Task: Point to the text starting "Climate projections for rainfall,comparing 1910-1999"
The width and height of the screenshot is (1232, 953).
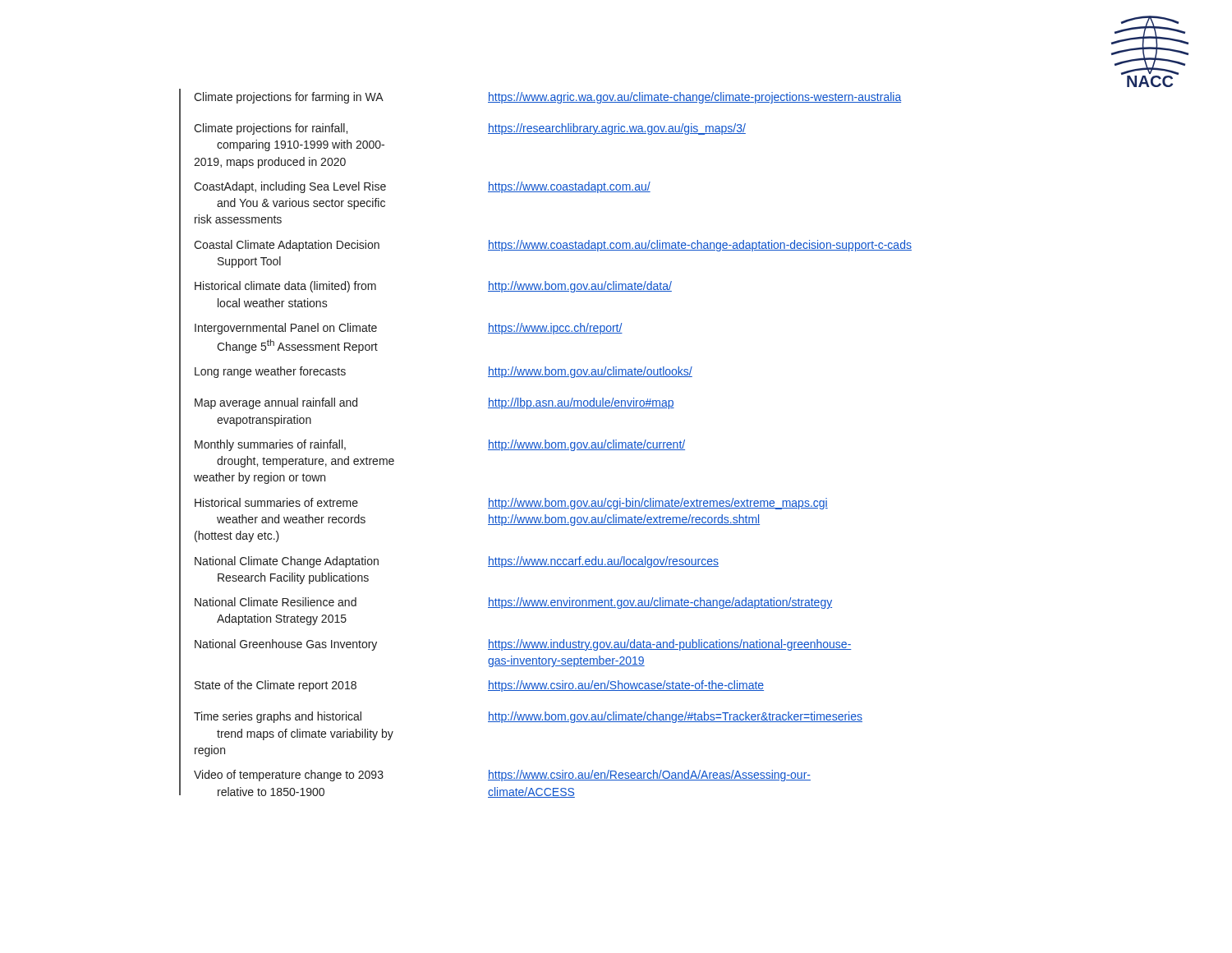Action: [x=289, y=145]
